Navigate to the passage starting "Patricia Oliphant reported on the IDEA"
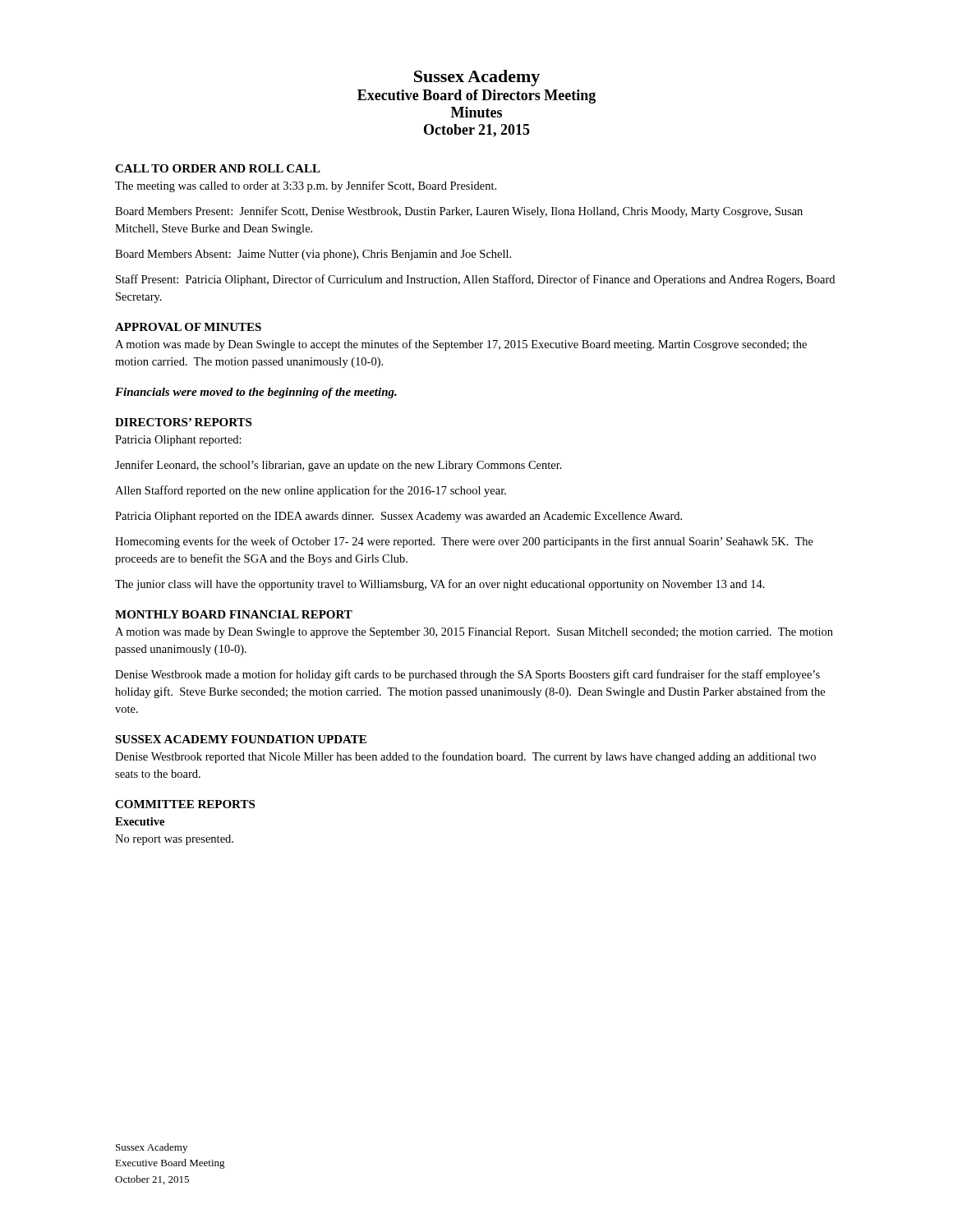This screenshot has width=953, height=1232. point(399,516)
